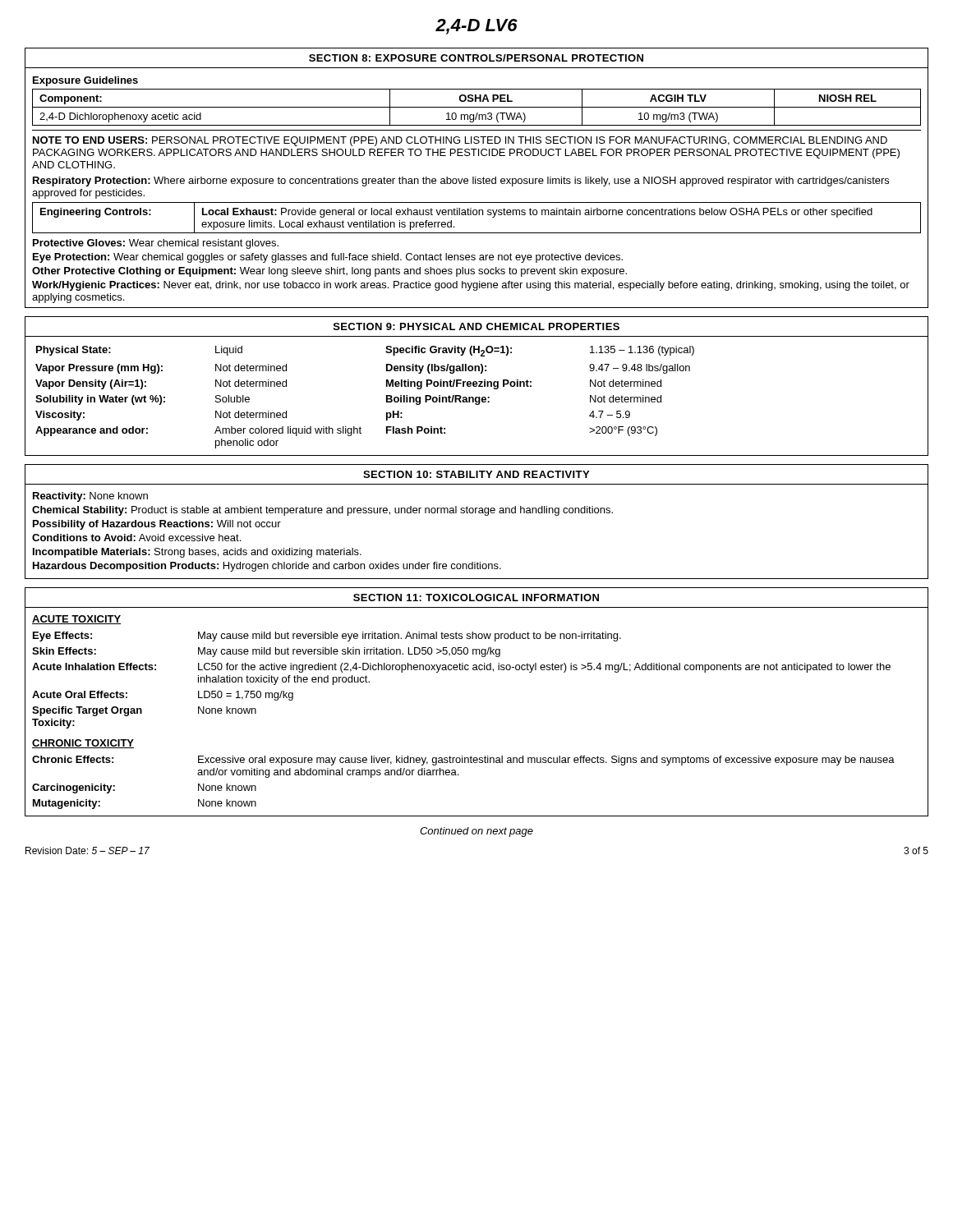Screen dimensions: 1232x953
Task: Where is the passage that starts "Eye Protection: Wear chemical goggles or safety"?
Action: tap(328, 257)
